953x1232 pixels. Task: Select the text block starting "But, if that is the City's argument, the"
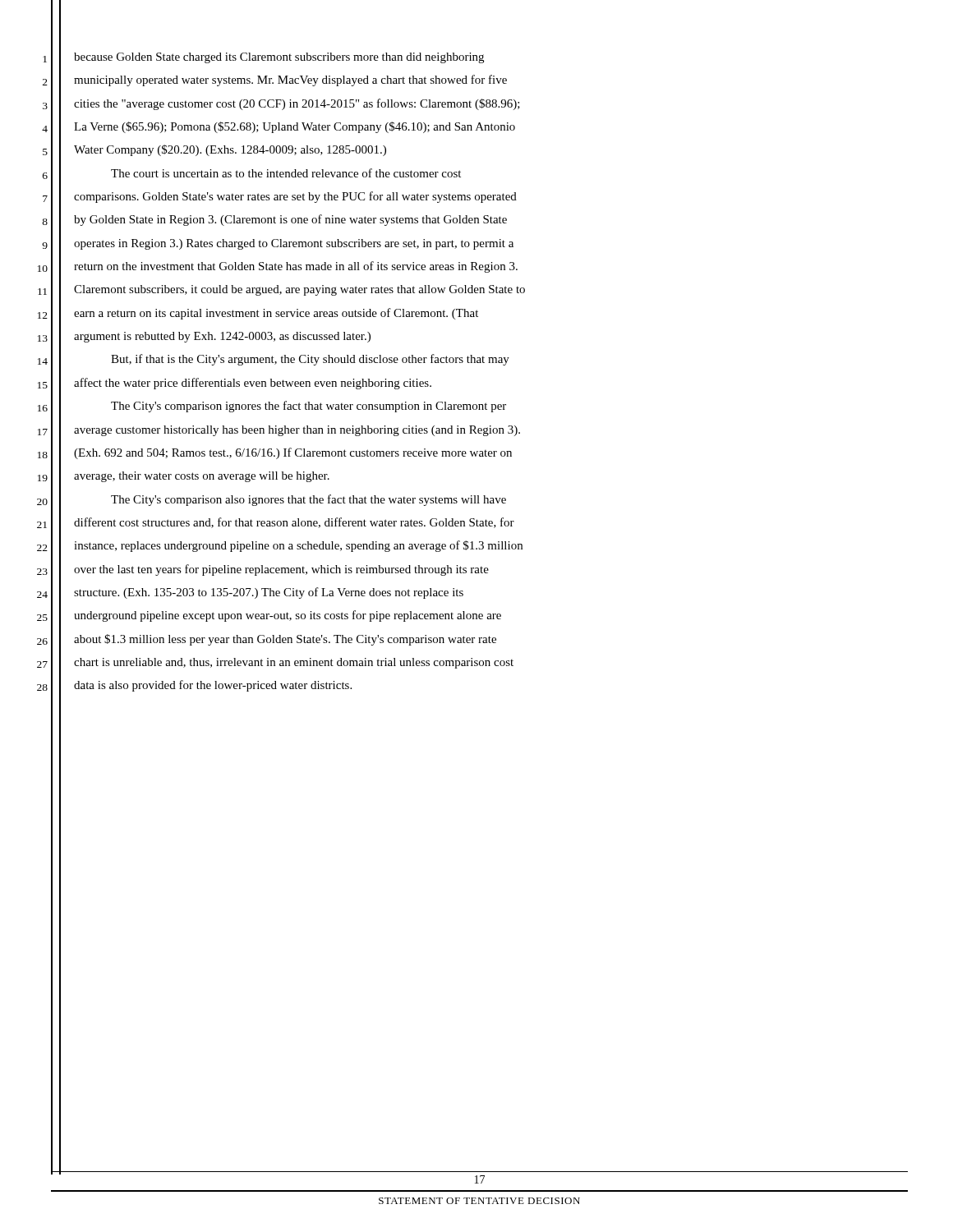coord(491,371)
